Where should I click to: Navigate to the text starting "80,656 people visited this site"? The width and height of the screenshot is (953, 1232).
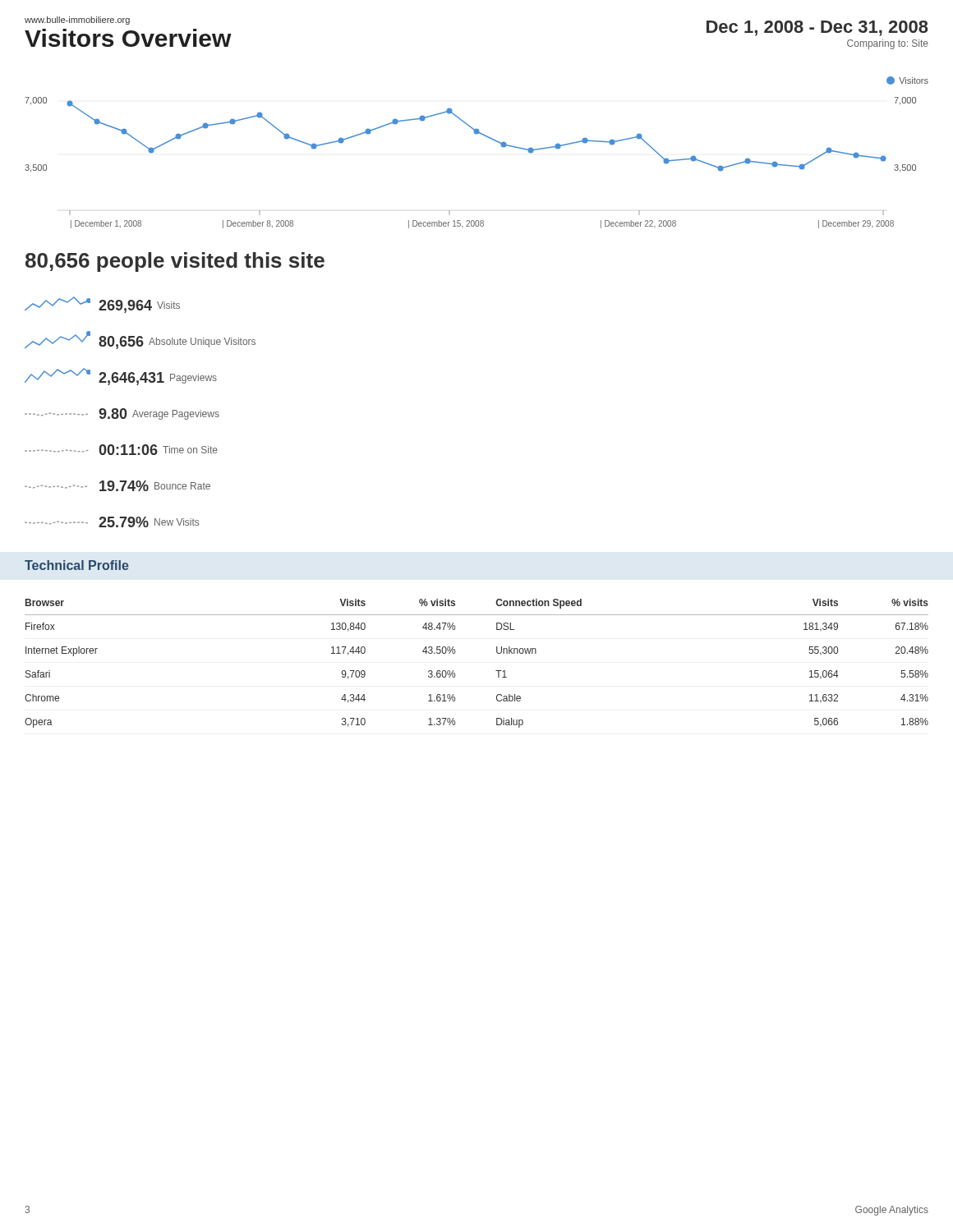coord(175,260)
